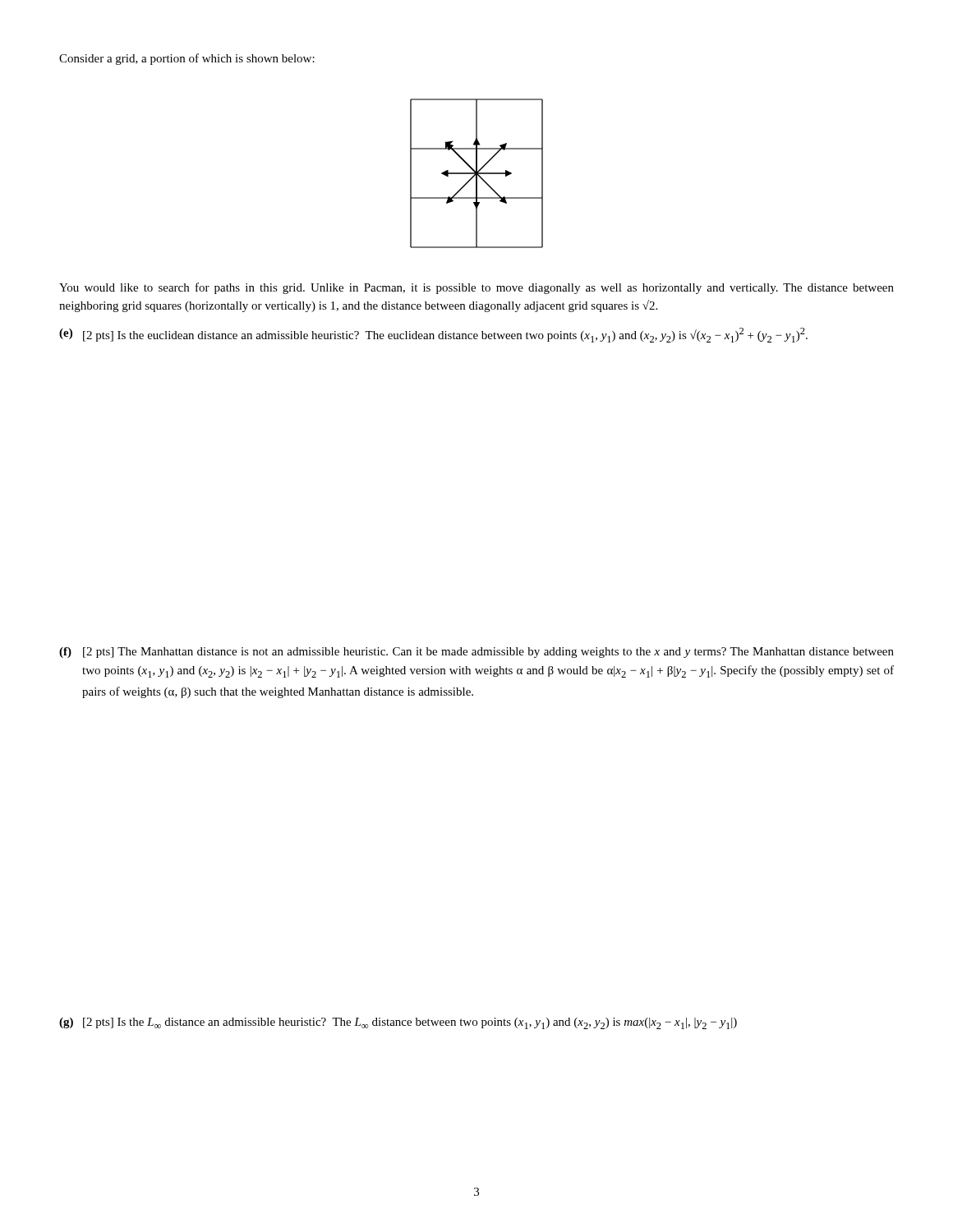Where is the passage that starts "(g) [2 pts] Is the L∞ distance an"?
The height and width of the screenshot is (1232, 953).
tap(476, 1023)
